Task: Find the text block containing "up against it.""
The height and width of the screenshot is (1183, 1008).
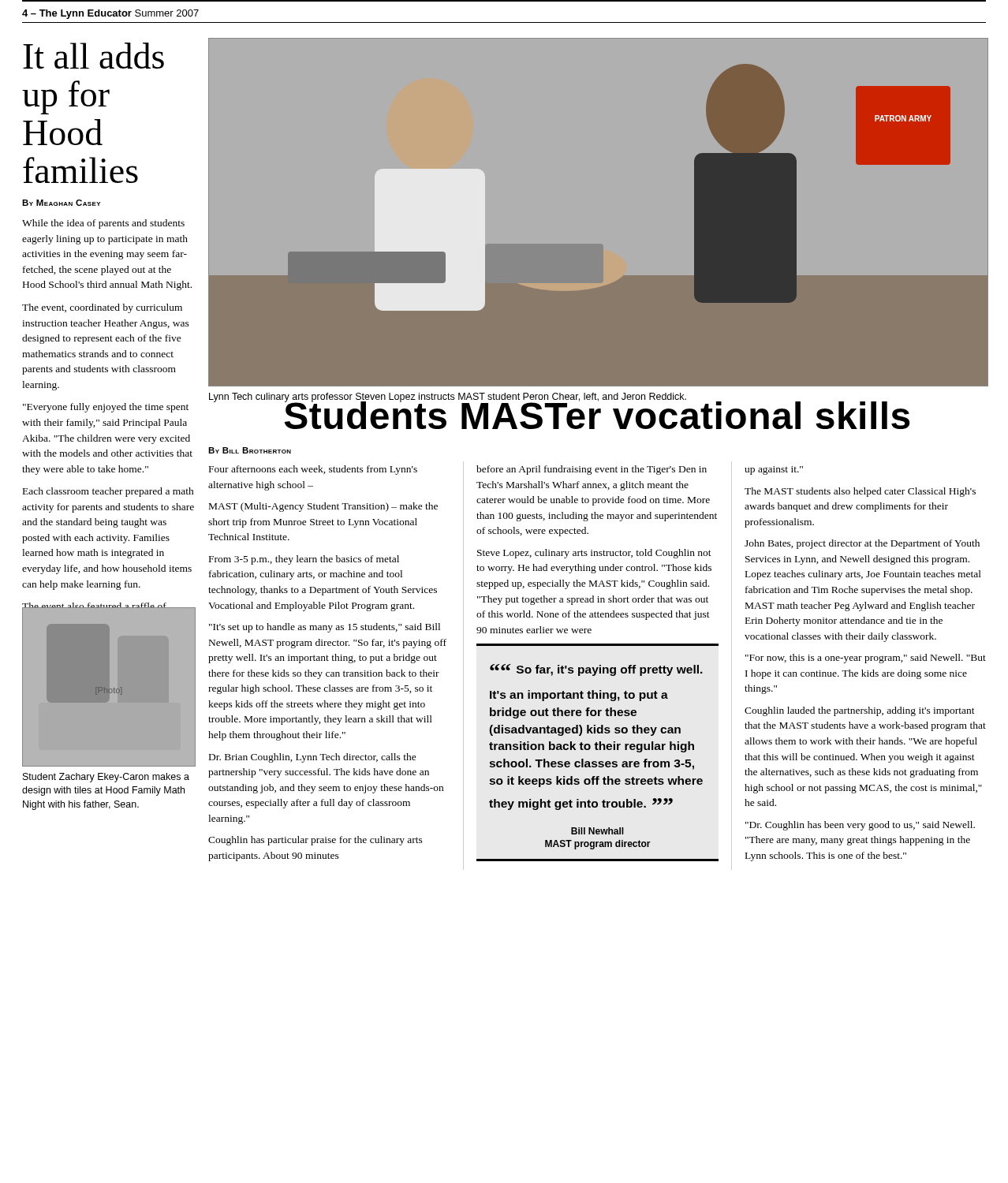Action: coord(866,662)
